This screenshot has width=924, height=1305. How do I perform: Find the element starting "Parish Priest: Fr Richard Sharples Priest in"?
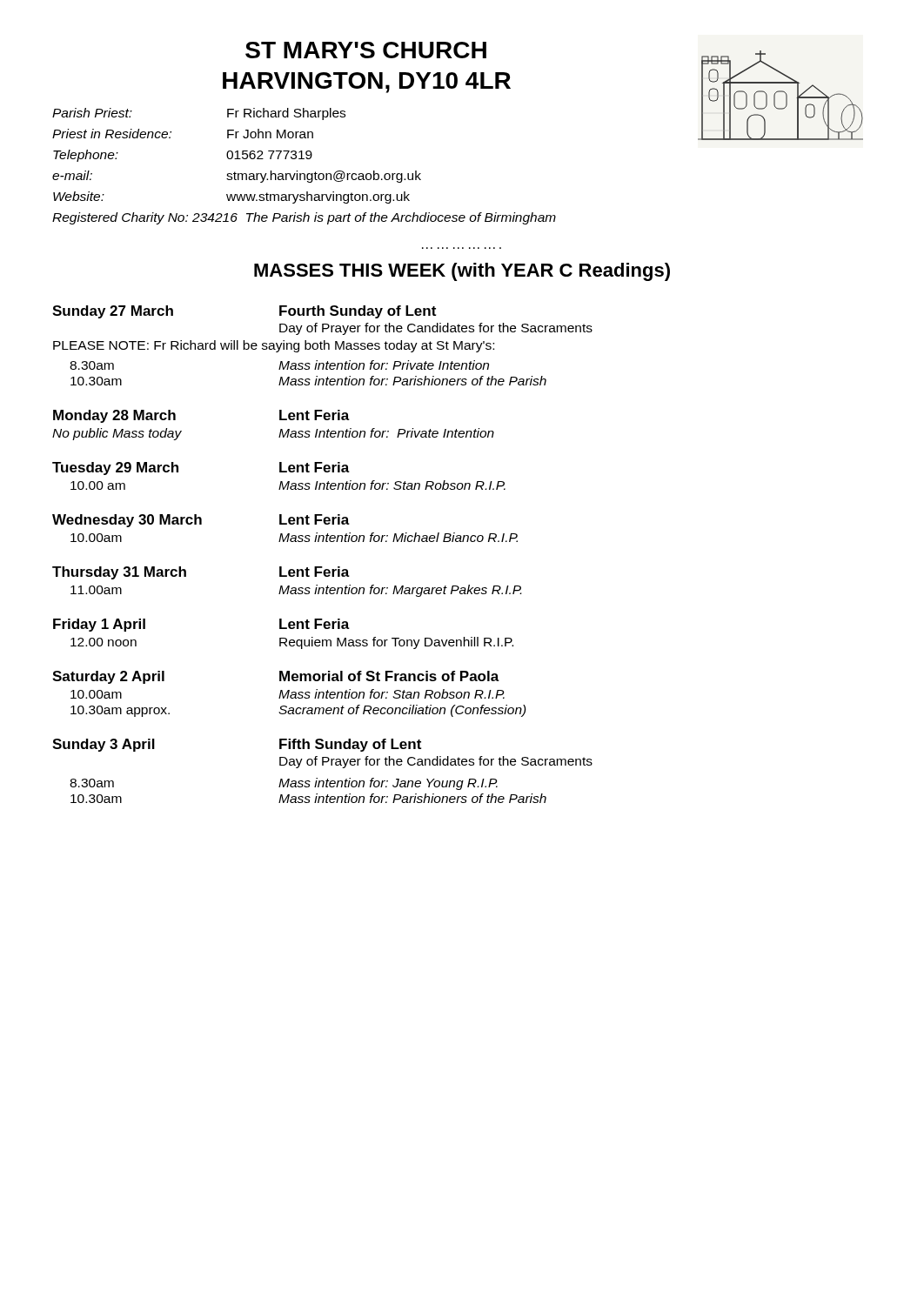click(x=366, y=165)
